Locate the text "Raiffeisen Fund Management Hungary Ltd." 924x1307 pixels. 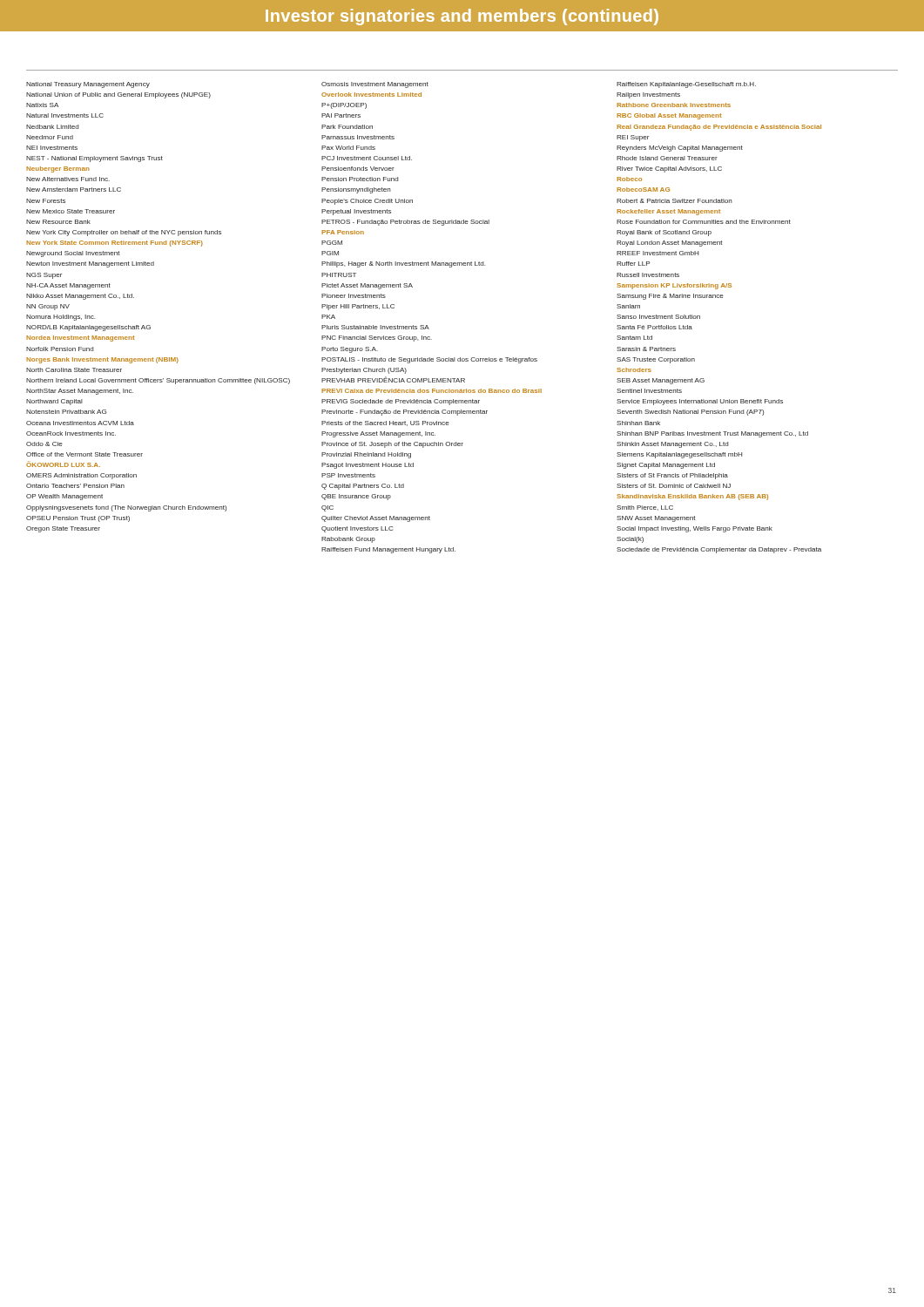tap(389, 550)
